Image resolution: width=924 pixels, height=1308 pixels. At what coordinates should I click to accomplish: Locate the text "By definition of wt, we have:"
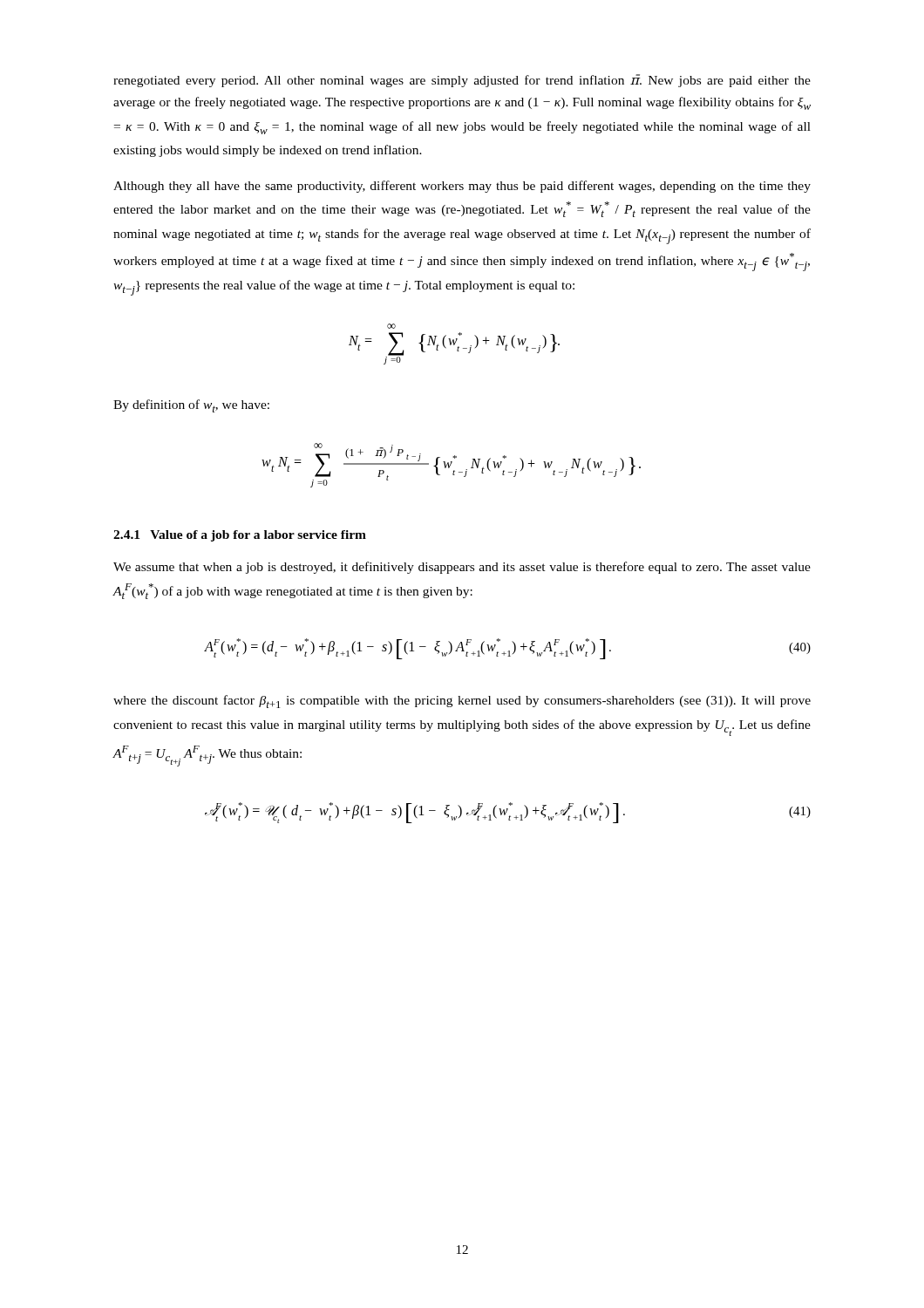(191, 406)
